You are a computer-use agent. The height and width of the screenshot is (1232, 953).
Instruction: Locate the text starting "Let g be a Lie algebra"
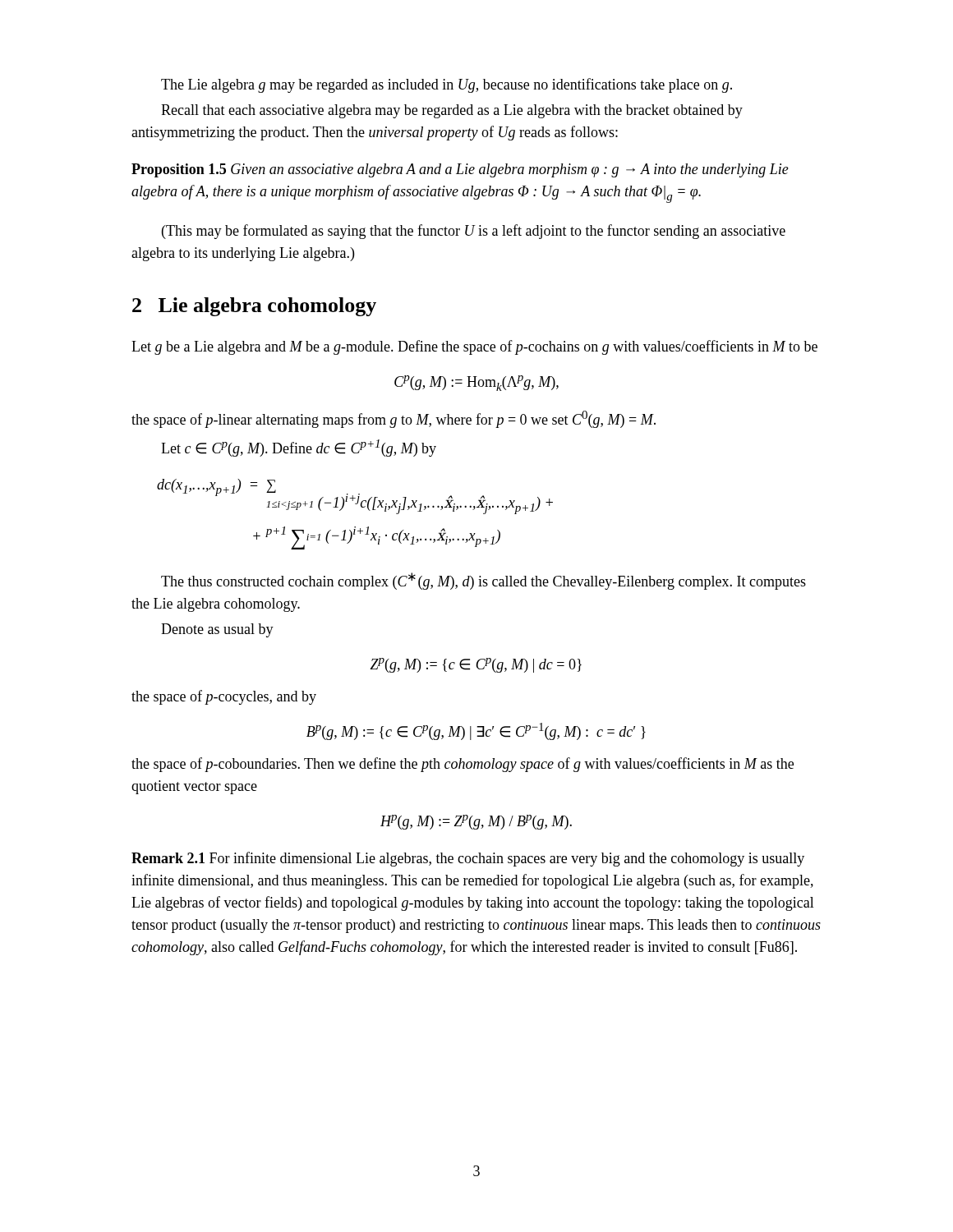475,347
